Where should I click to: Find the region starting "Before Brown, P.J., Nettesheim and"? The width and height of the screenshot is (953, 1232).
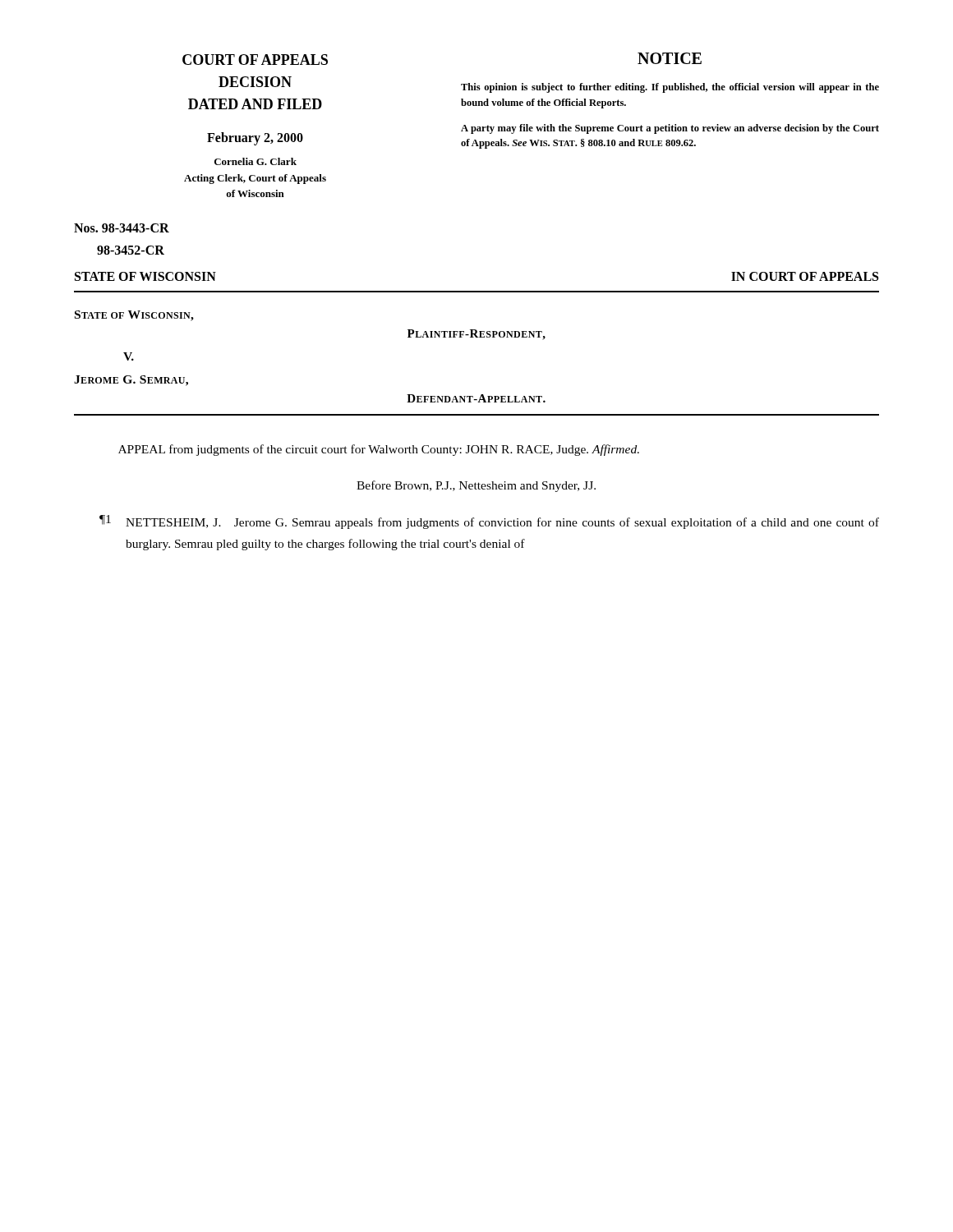point(476,486)
